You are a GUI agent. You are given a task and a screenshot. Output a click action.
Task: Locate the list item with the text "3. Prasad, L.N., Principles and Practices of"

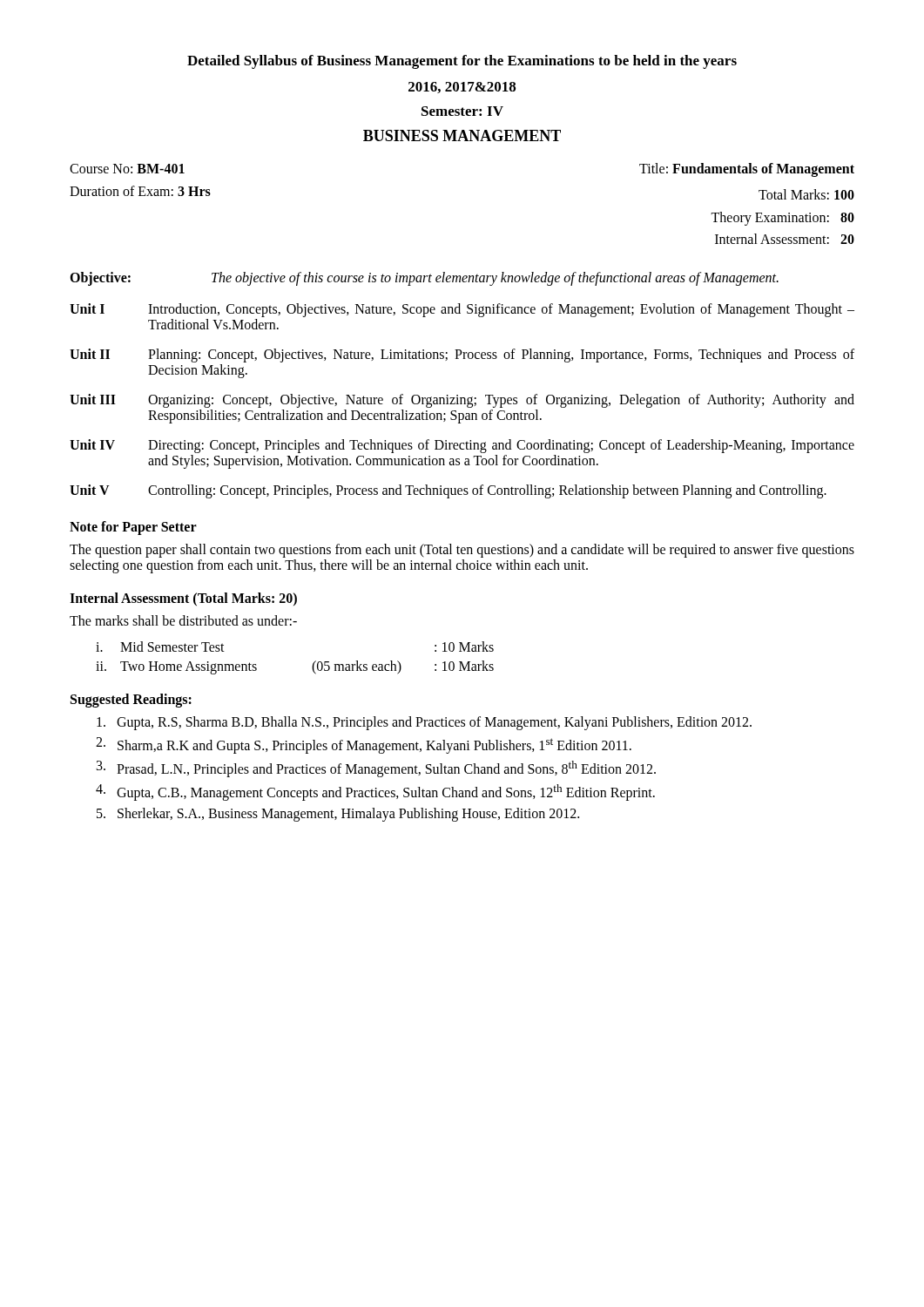(x=376, y=768)
